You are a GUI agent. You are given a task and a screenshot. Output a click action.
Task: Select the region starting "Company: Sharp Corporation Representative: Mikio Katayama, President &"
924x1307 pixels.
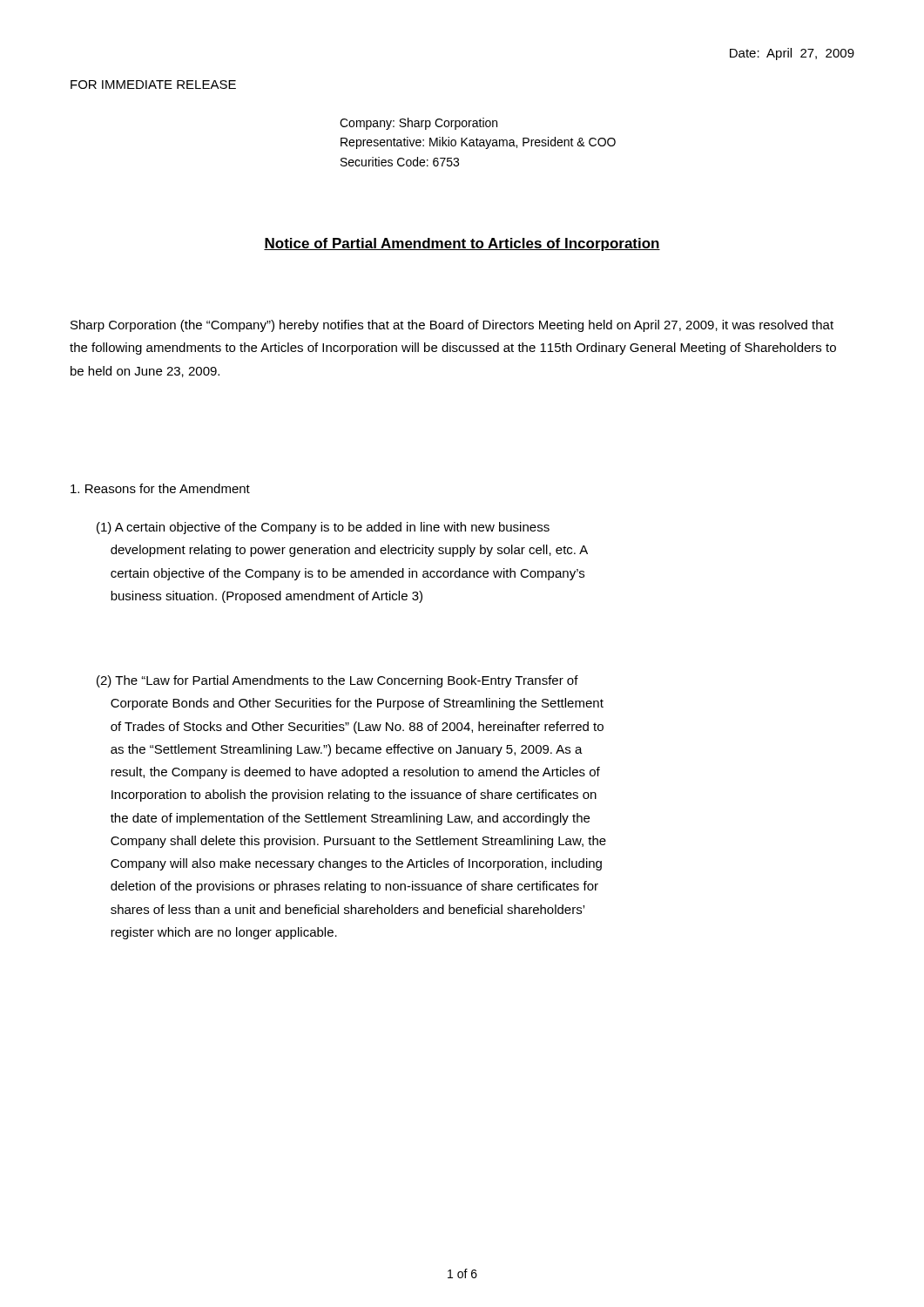[x=478, y=142]
